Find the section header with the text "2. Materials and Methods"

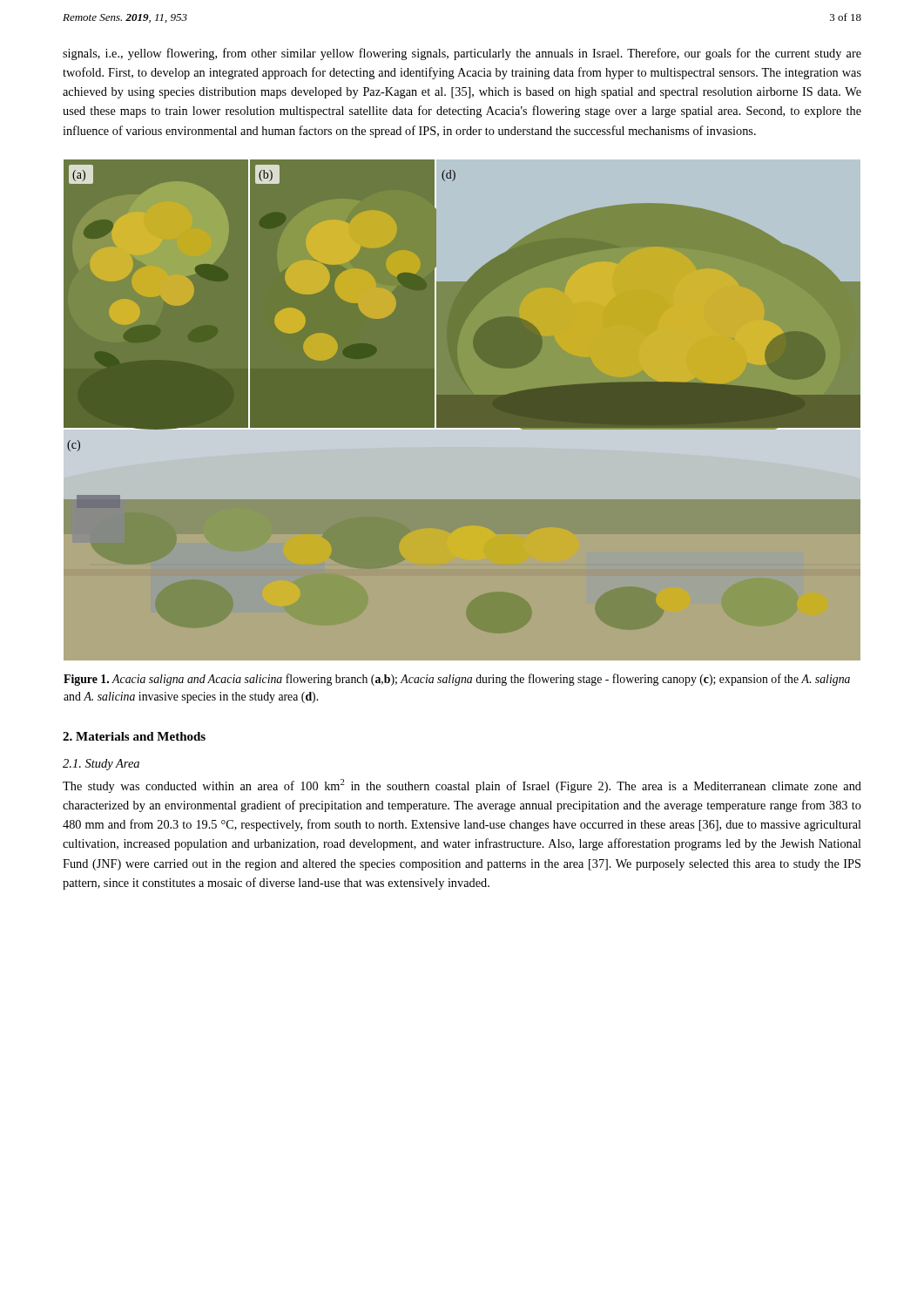click(134, 736)
